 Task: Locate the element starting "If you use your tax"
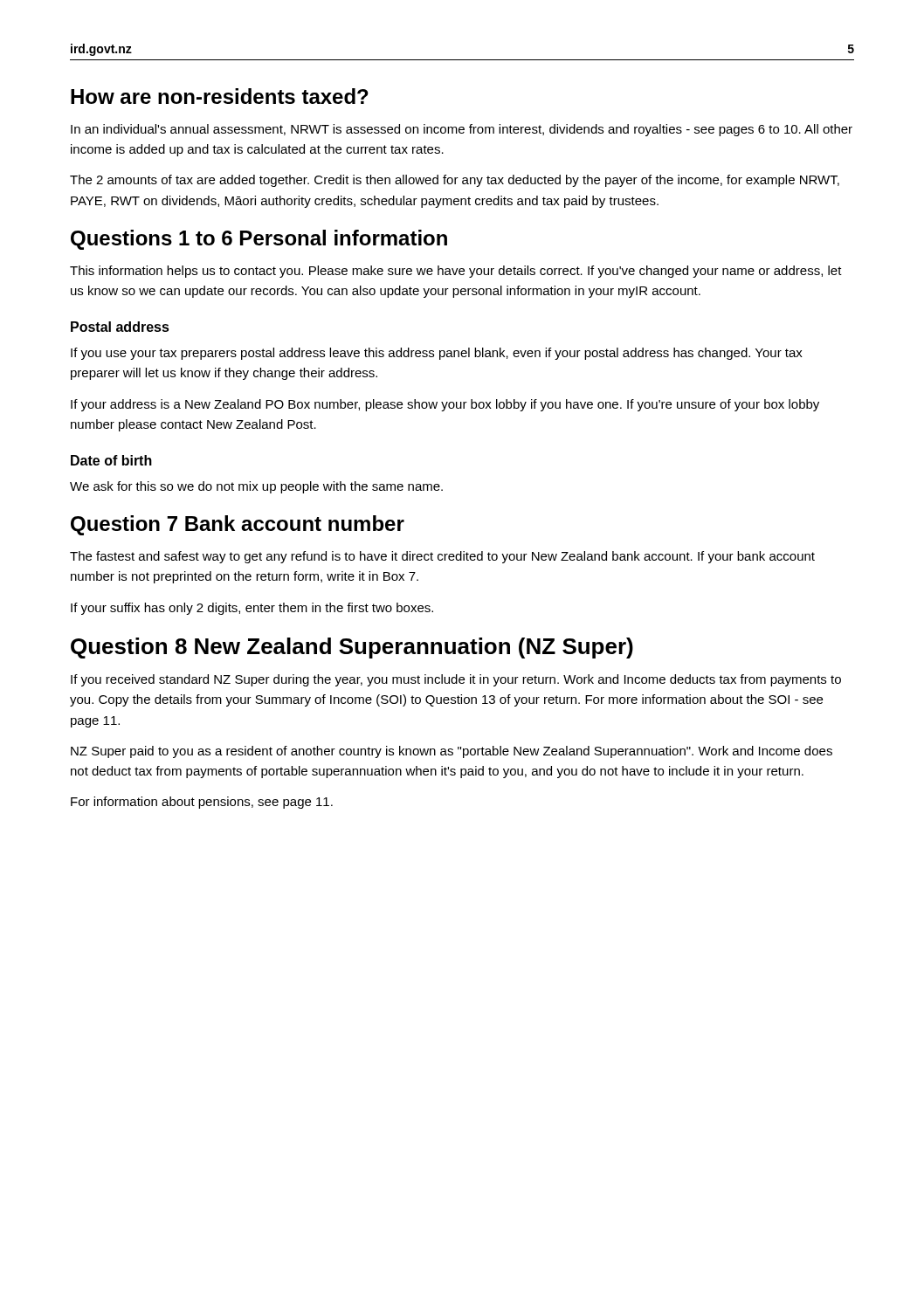coord(436,363)
